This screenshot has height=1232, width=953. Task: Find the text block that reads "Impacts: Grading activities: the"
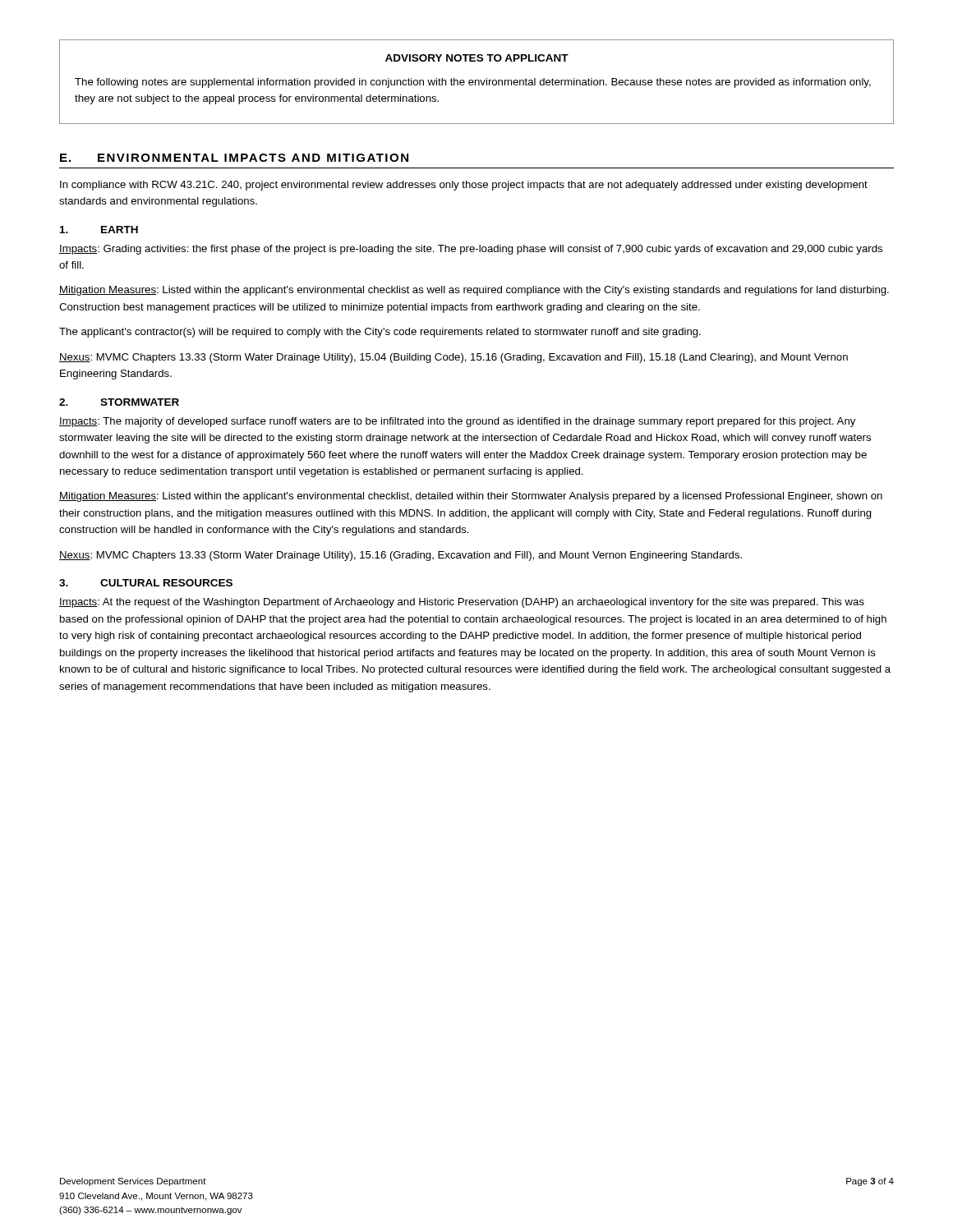tap(471, 256)
